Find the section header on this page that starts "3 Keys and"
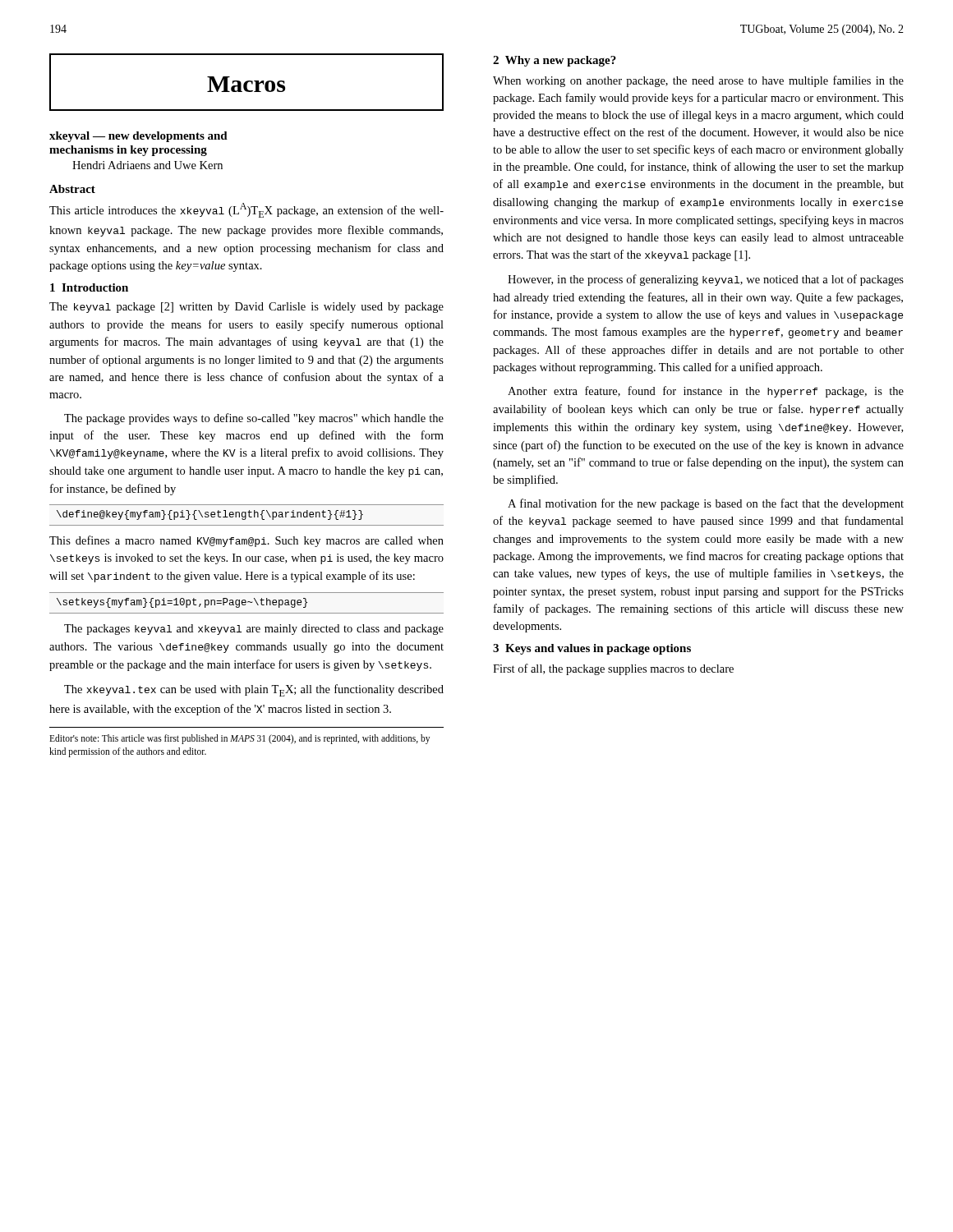This screenshot has width=953, height=1232. click(x=592, y=648)
